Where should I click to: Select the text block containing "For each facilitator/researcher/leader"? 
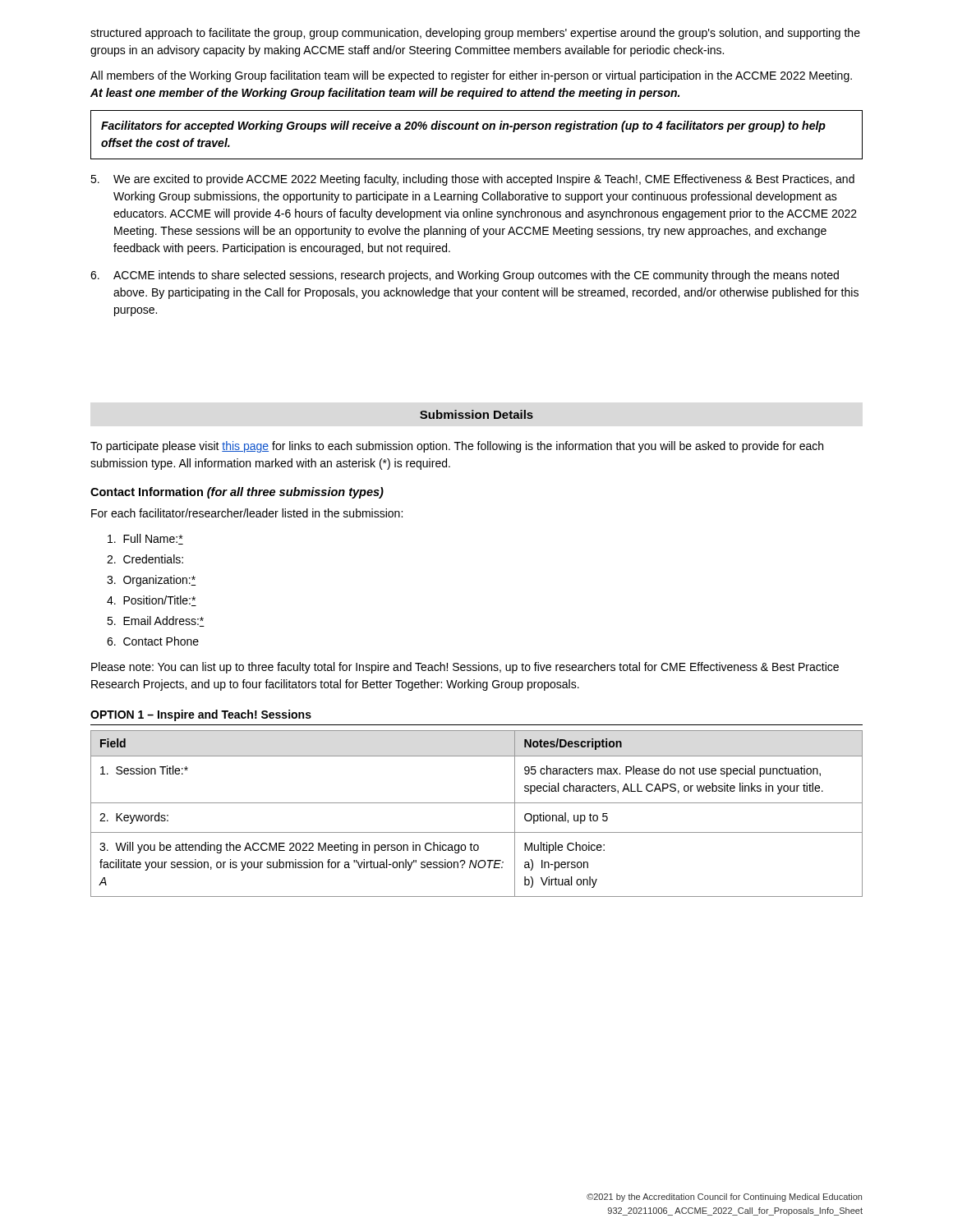click(x=247, y=513)
